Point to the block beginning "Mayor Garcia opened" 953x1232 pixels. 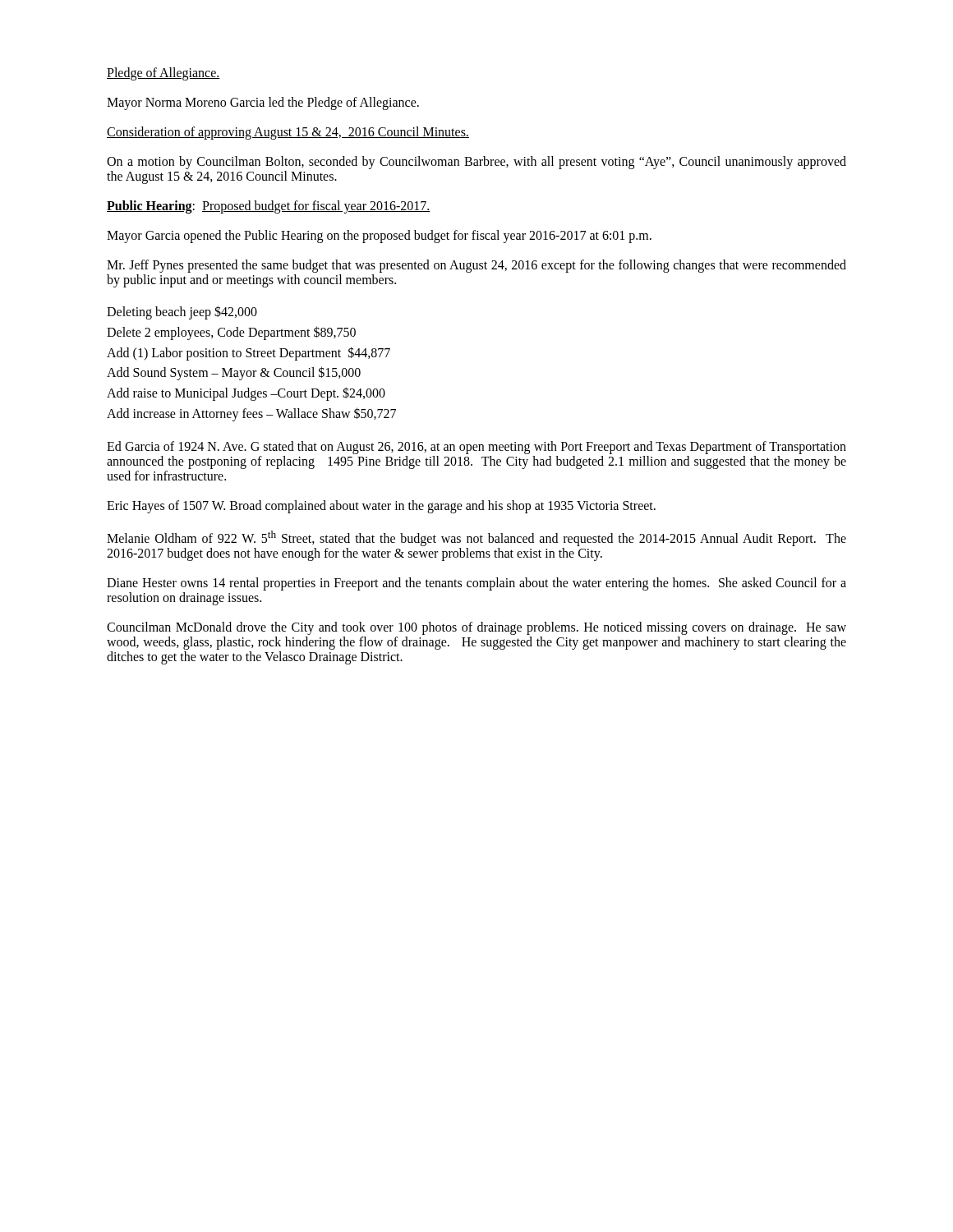coord(379,235)
